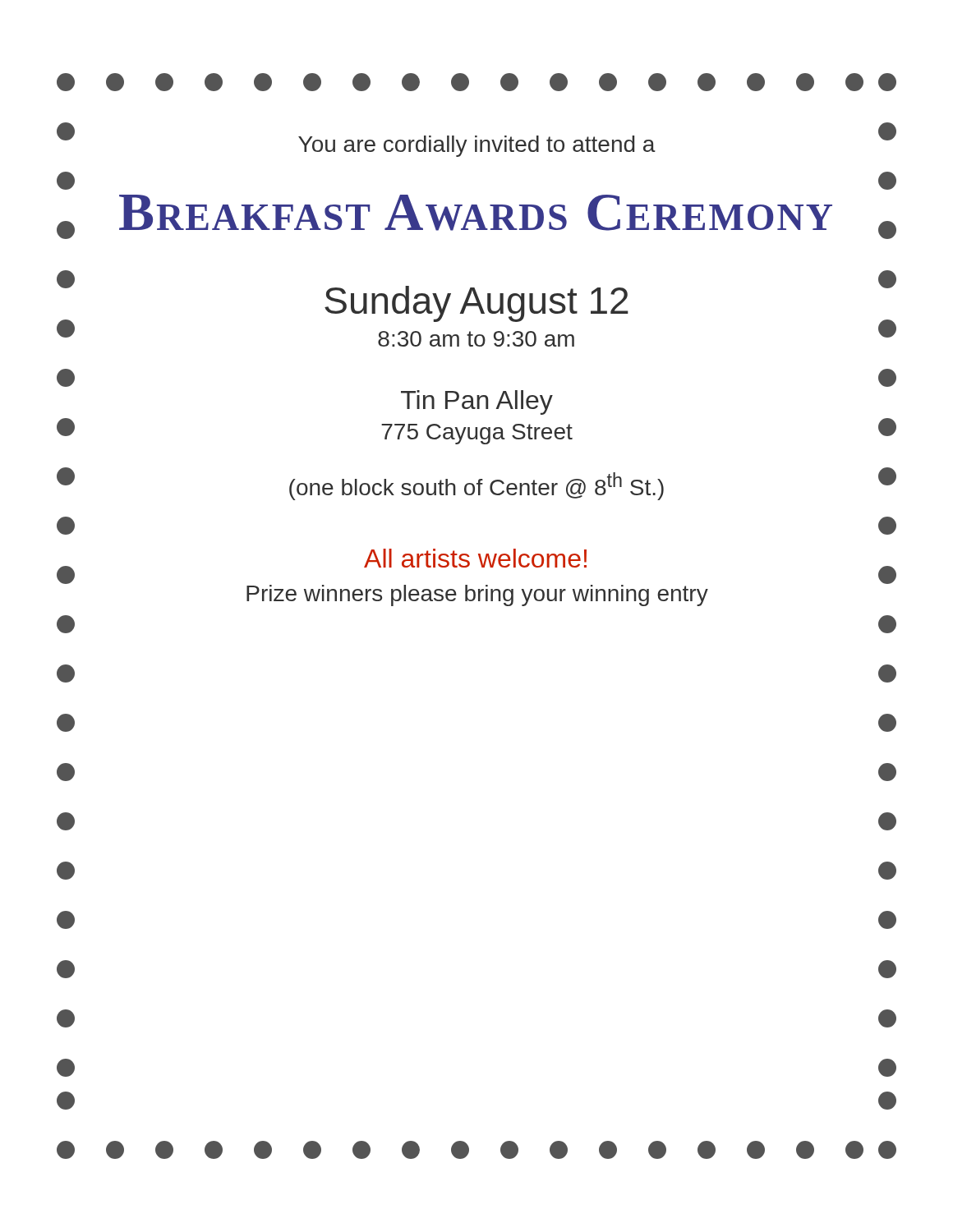
Task: Select the text that reads "All artists welcome!"
Action: 476,558
